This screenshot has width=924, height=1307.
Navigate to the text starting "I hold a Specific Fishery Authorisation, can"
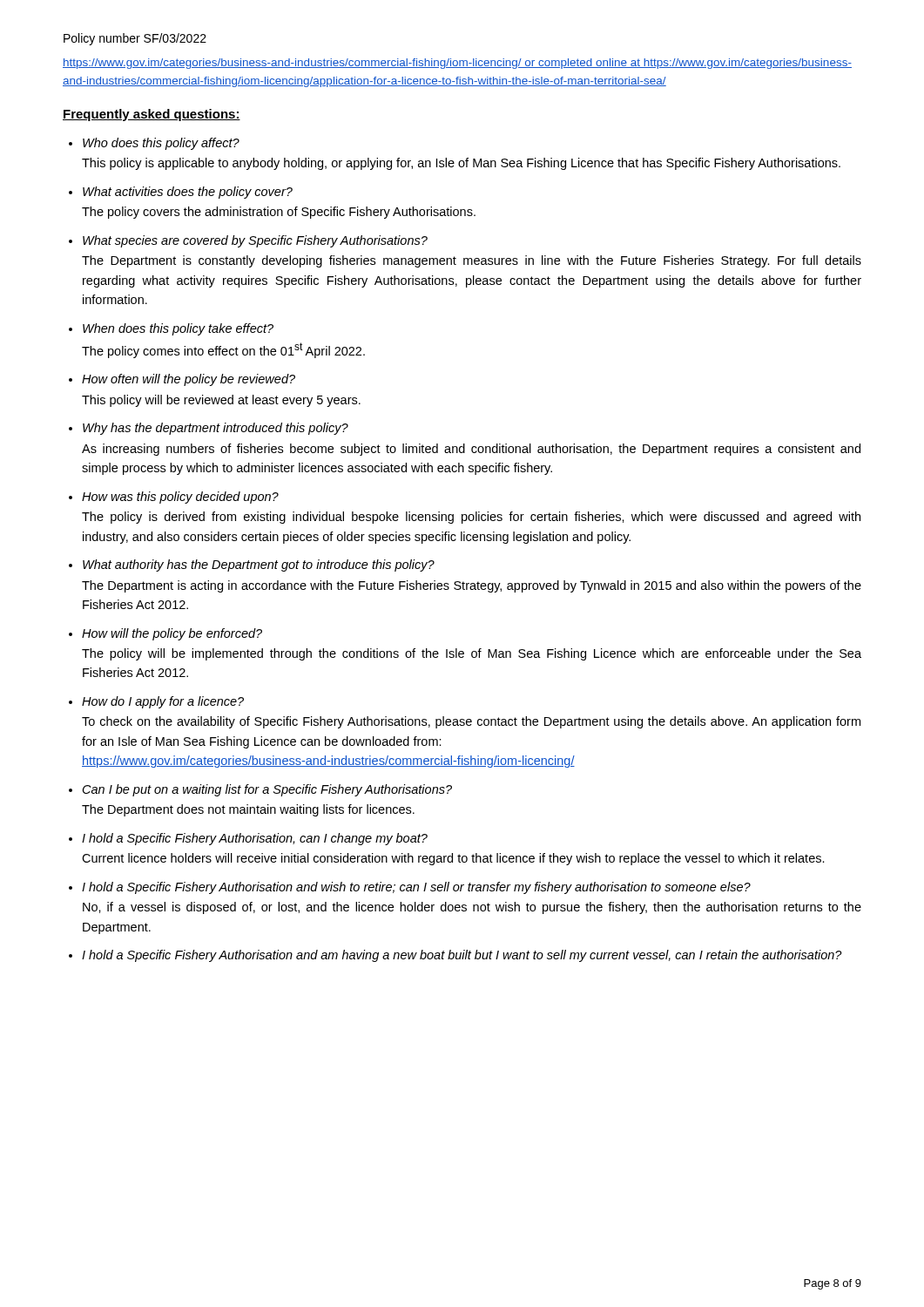point(472,848)
